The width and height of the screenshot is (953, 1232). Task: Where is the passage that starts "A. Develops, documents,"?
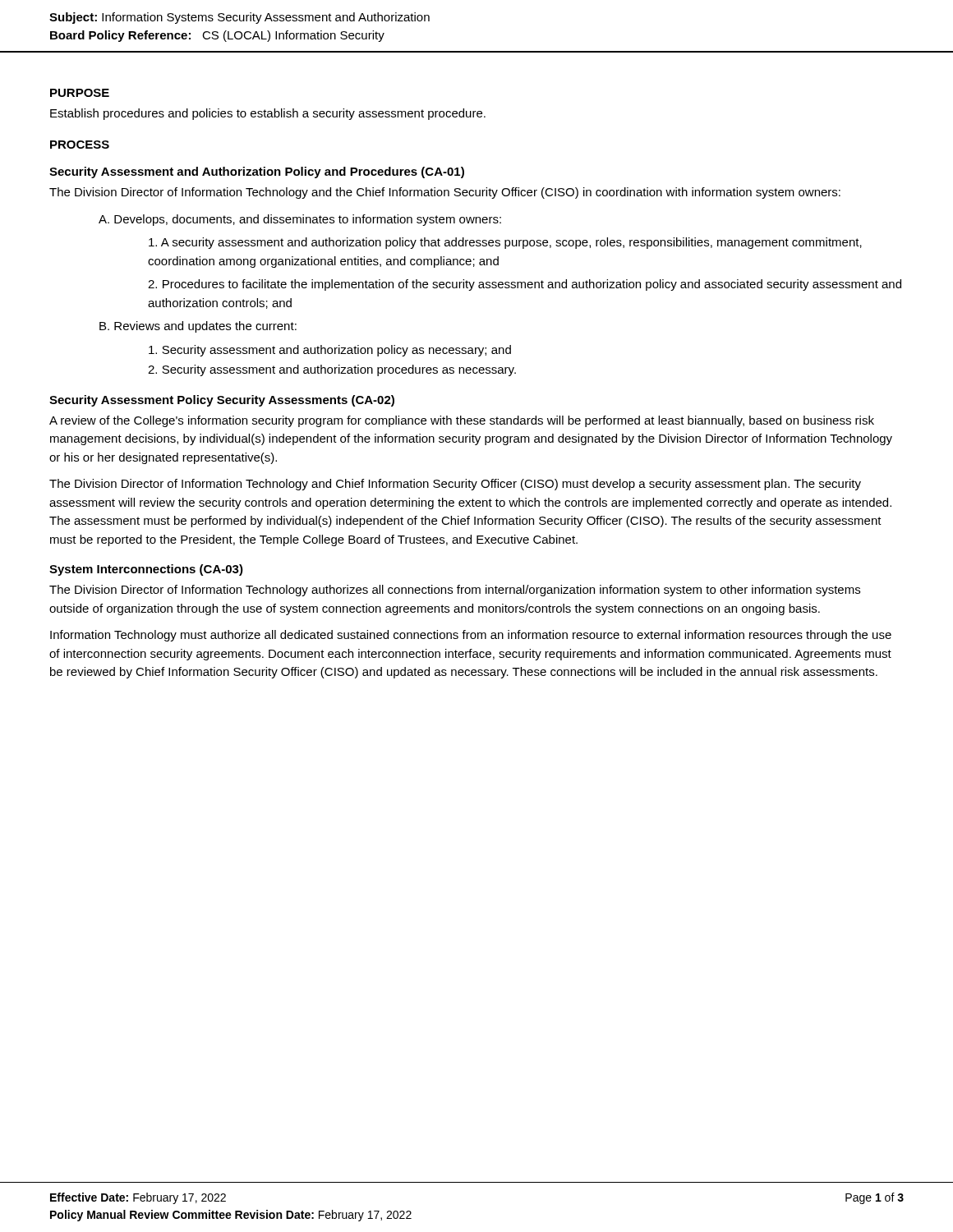coord(300,218)
